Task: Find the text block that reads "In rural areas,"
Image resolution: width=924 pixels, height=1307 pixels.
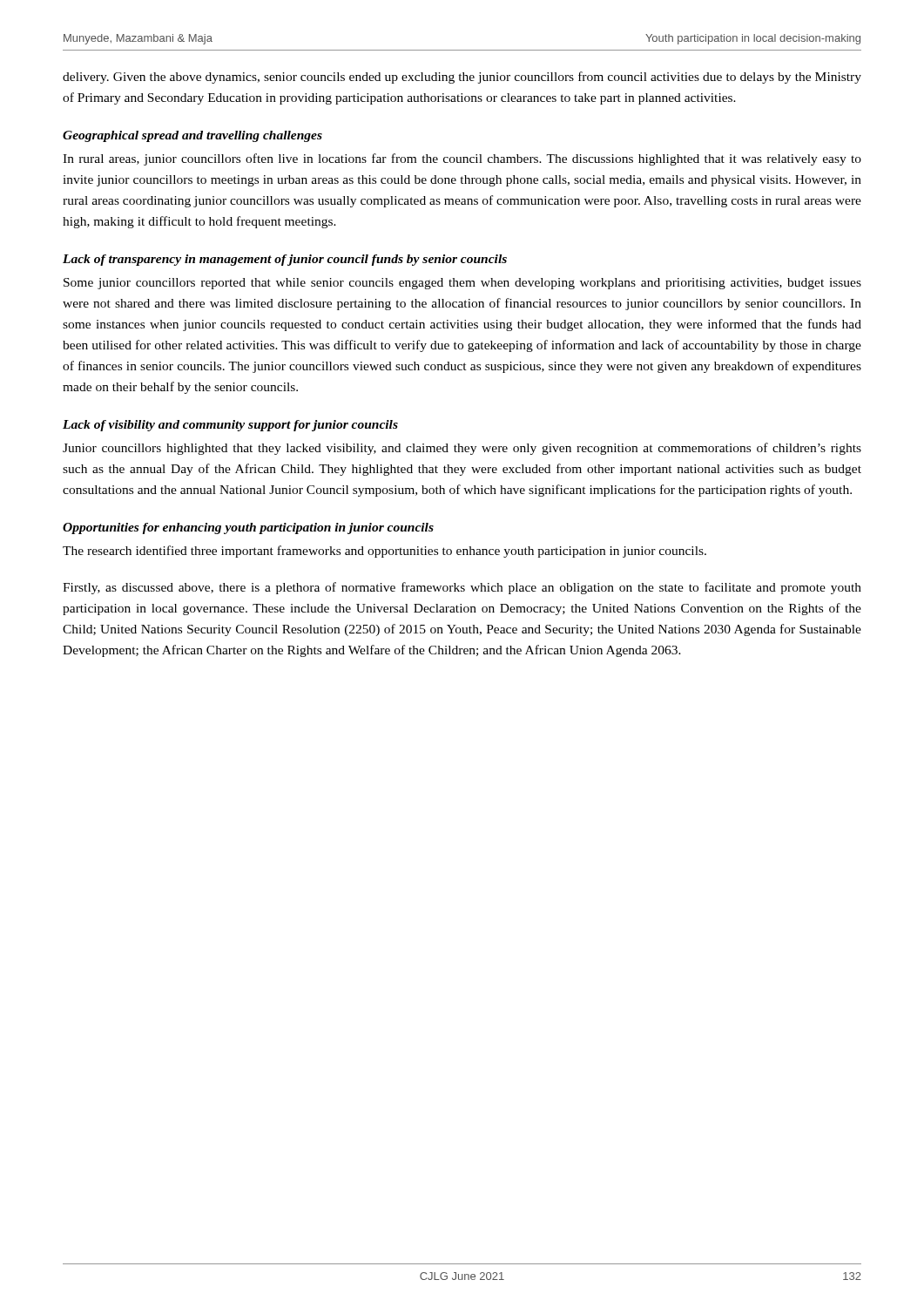Action: click(462, 190)
